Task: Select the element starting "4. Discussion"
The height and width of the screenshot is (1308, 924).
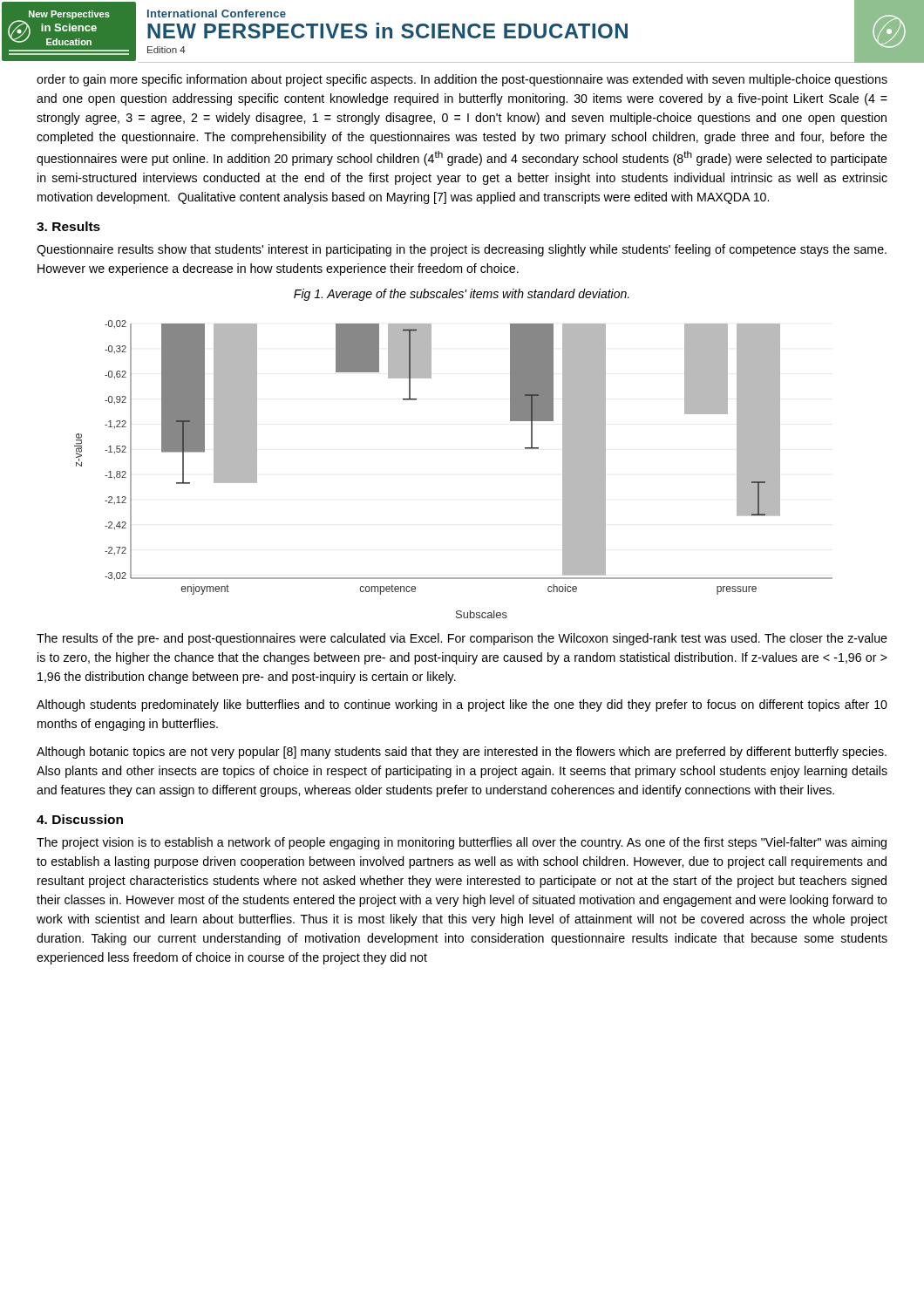Action: 80,819
